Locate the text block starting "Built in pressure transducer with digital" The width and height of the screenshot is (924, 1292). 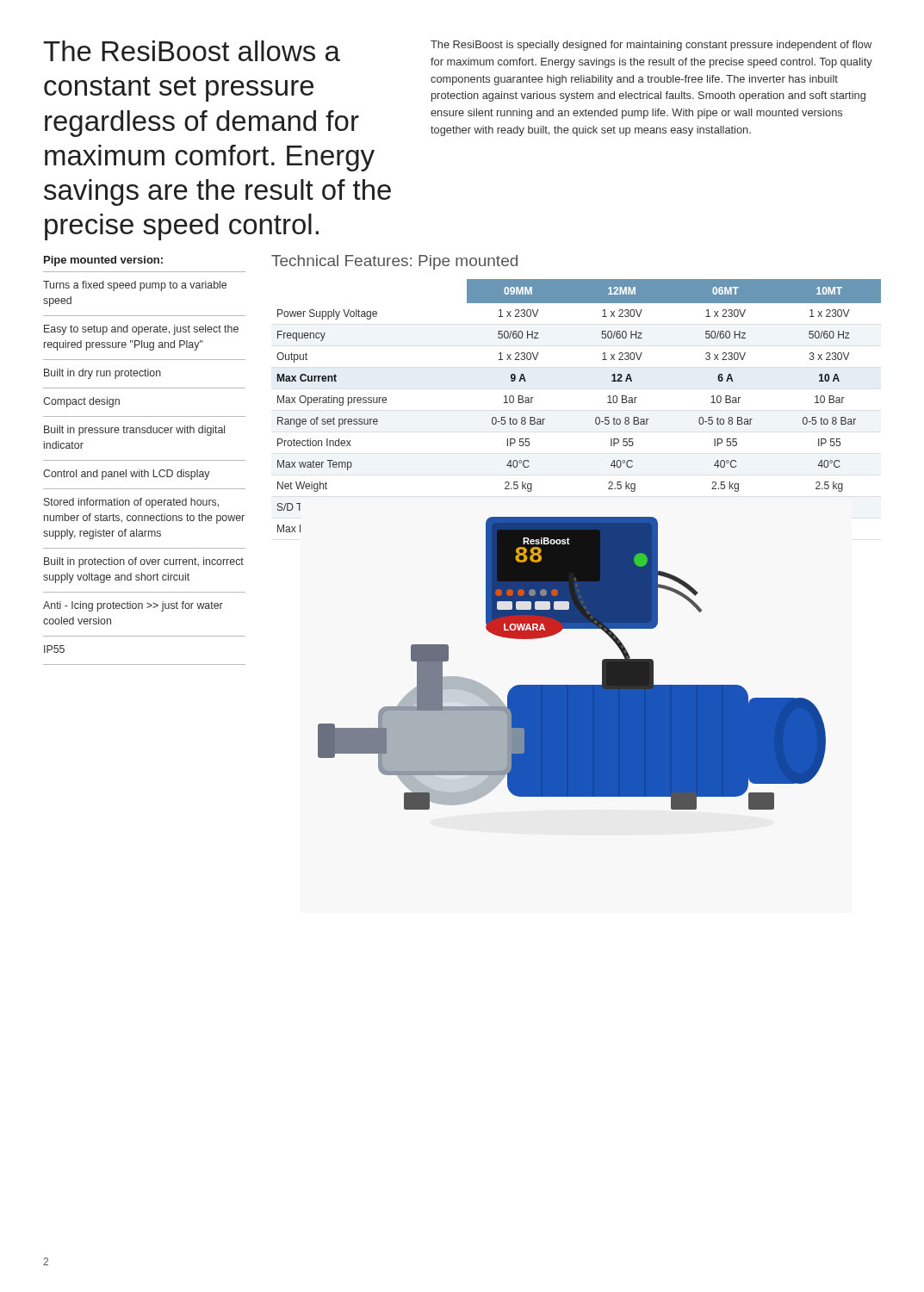tap(134, 437)
